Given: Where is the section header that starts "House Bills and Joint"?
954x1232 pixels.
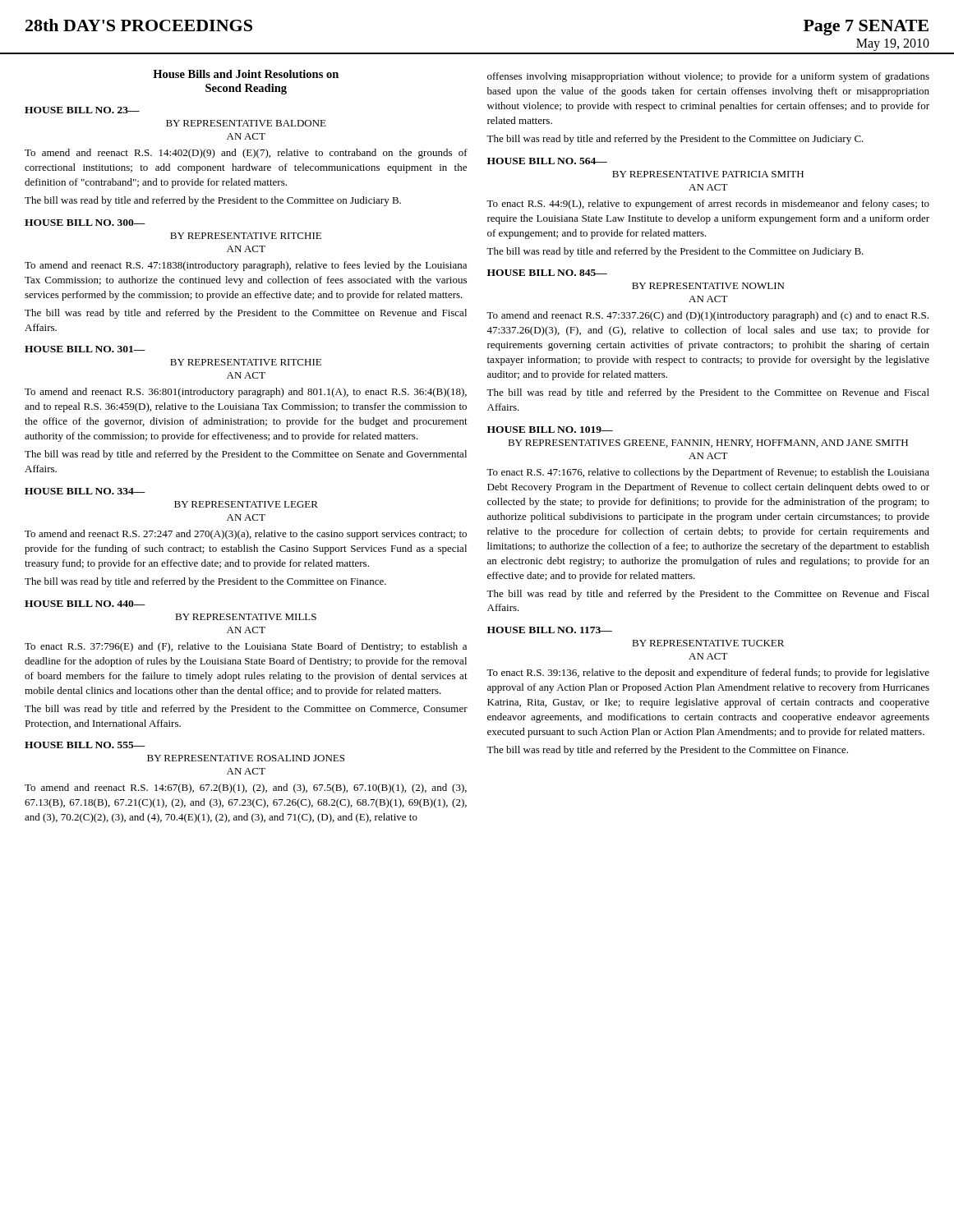Looking at the screenshot, I should (246, 81).
